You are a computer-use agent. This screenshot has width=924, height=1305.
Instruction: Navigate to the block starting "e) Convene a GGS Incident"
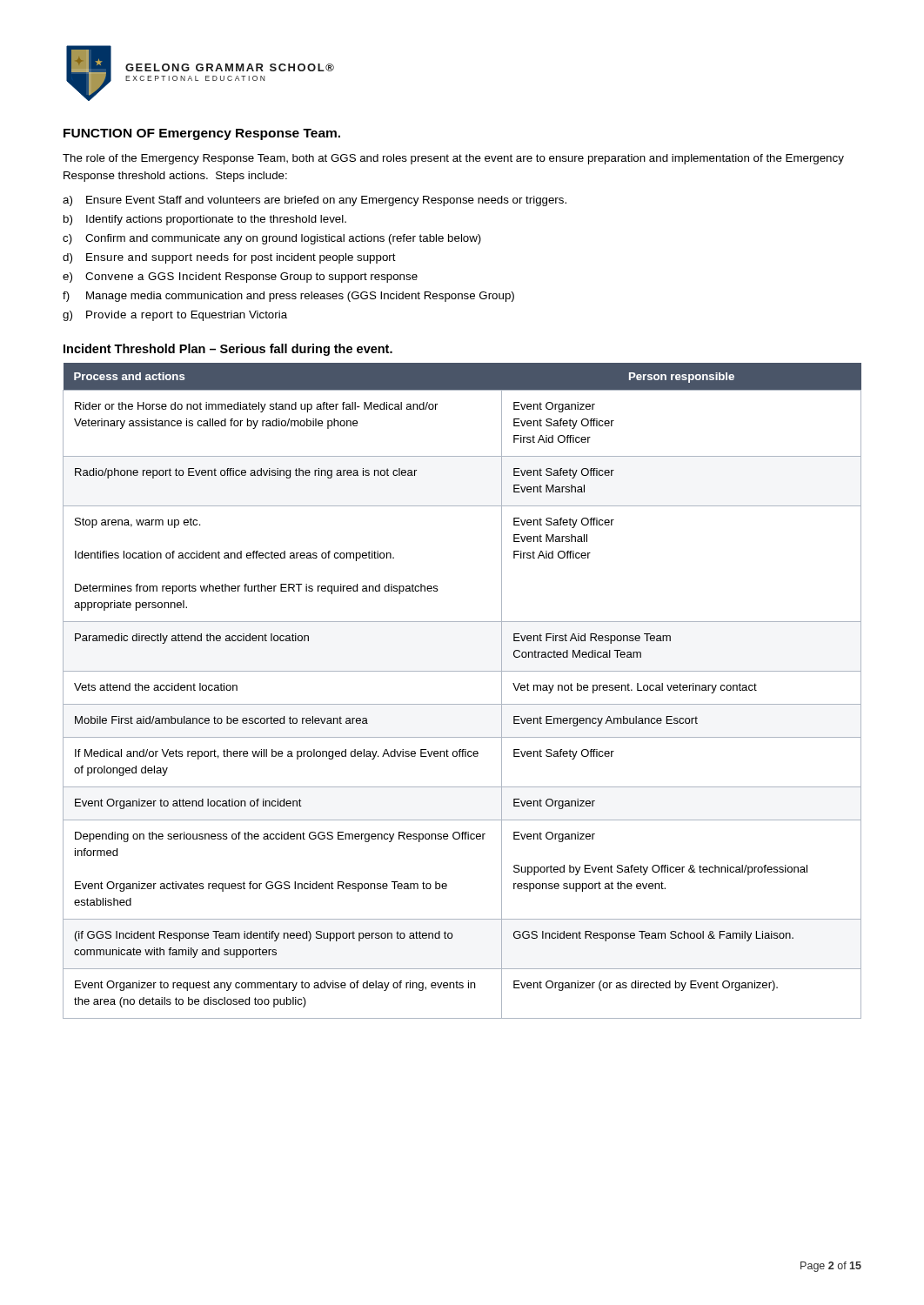coord(240,278)
